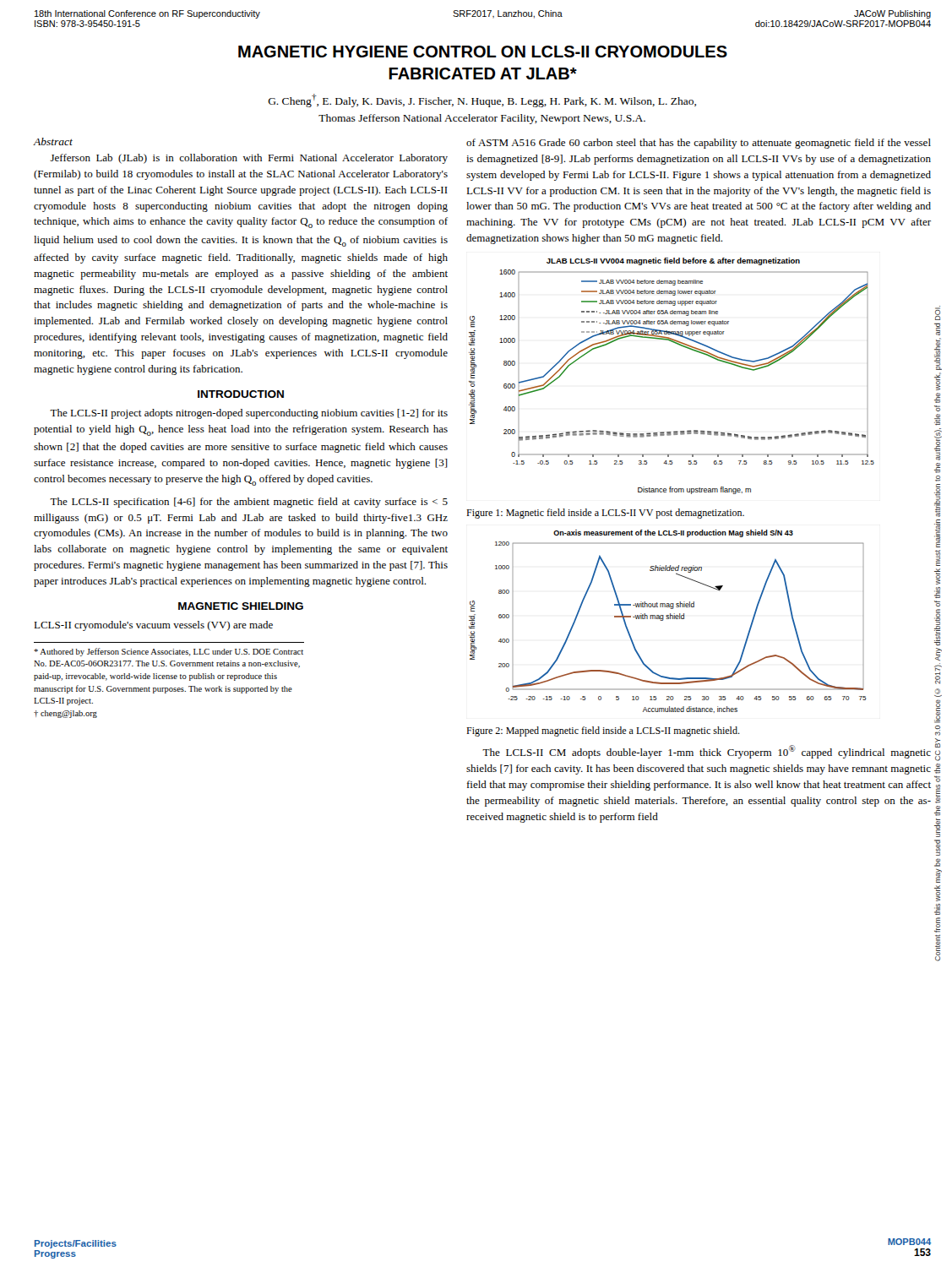Screen dimensions: 1267x952
Task: Select the title that reads "MAGNETIC HYGIENE CONTROL ON LCLS-II"
Action: [x=482, y=63]
